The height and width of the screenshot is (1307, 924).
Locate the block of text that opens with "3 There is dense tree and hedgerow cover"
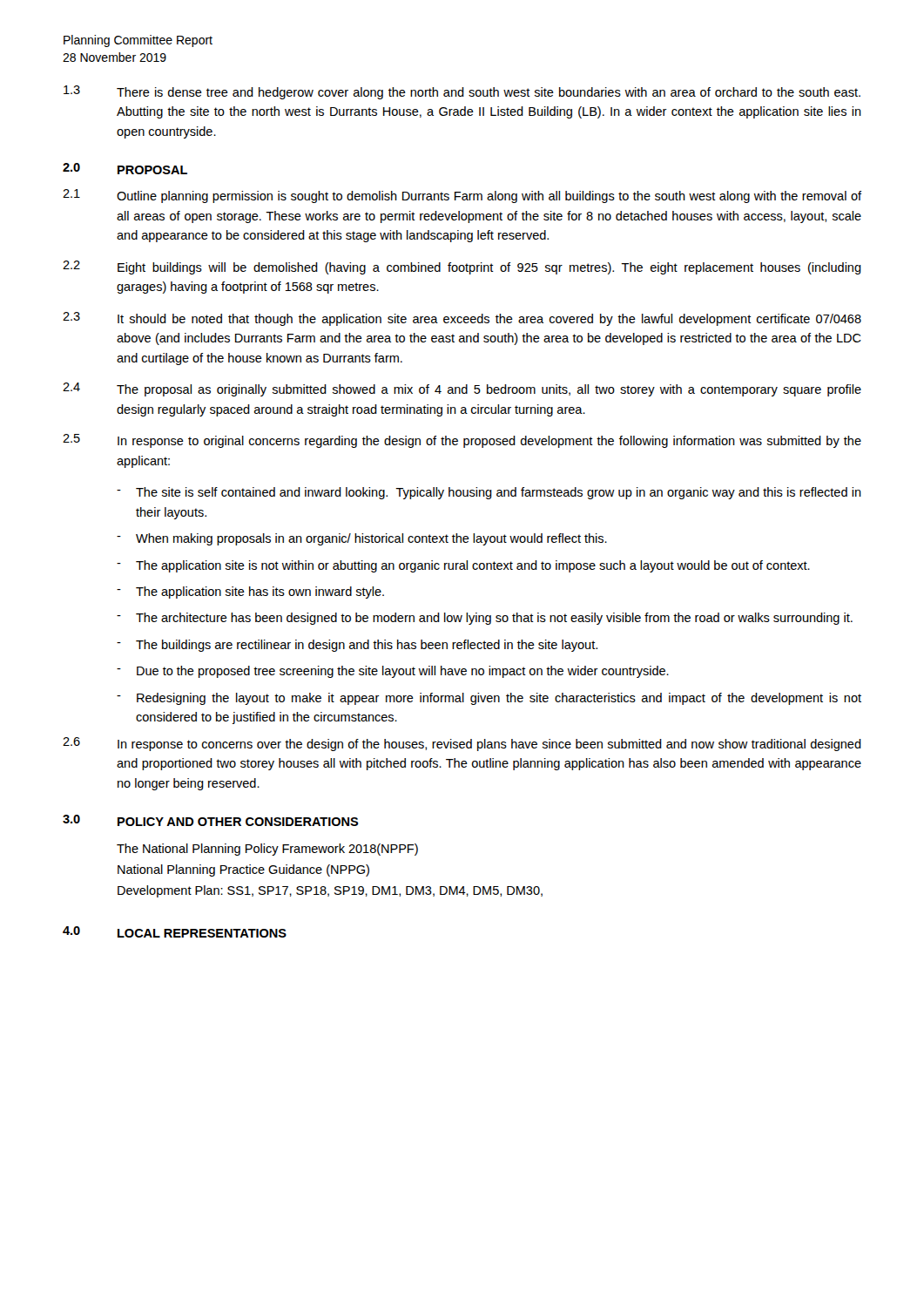coord(462,112)
